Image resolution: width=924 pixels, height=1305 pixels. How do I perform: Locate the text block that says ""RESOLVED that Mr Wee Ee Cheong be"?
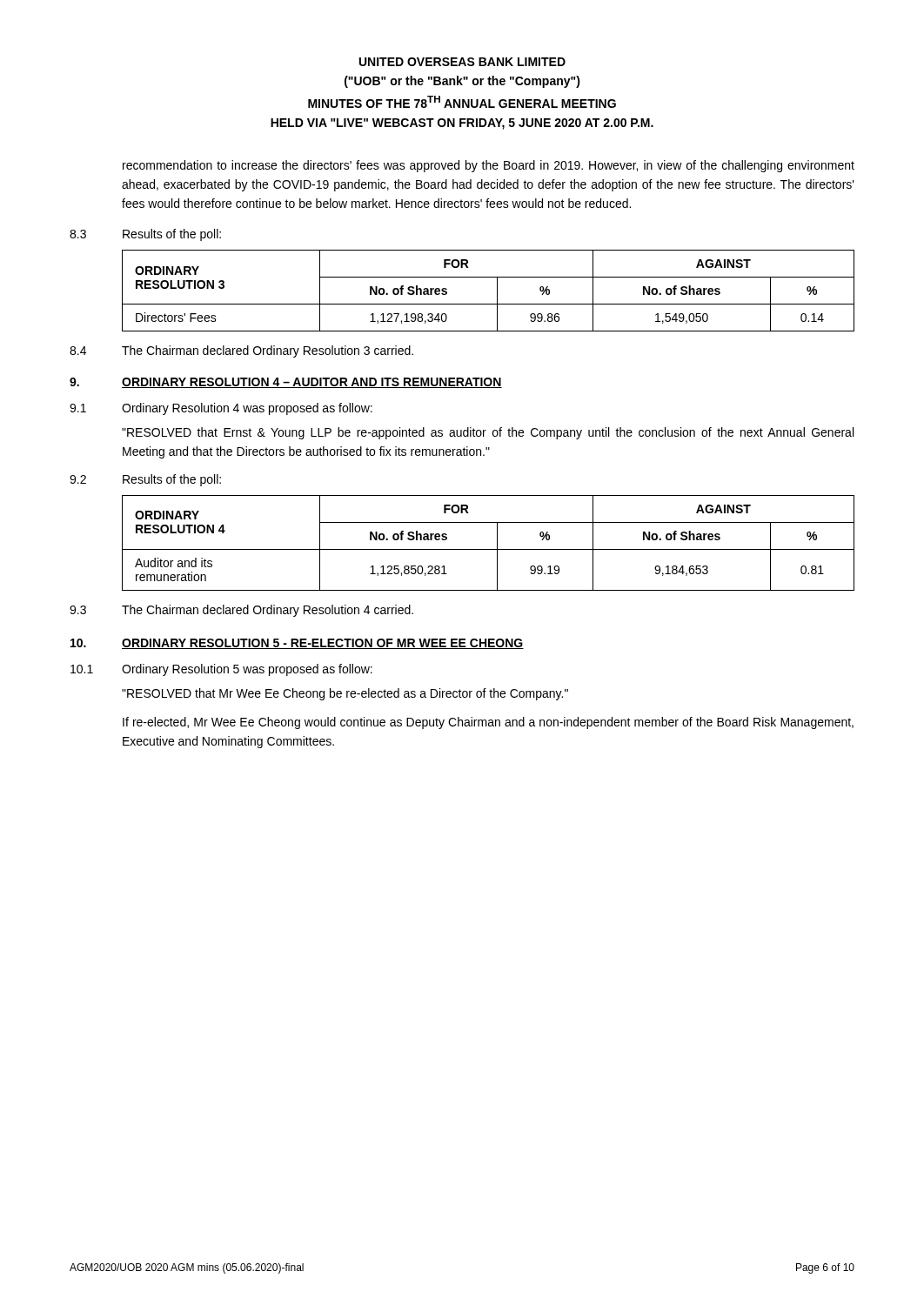[x=345, y=693]
